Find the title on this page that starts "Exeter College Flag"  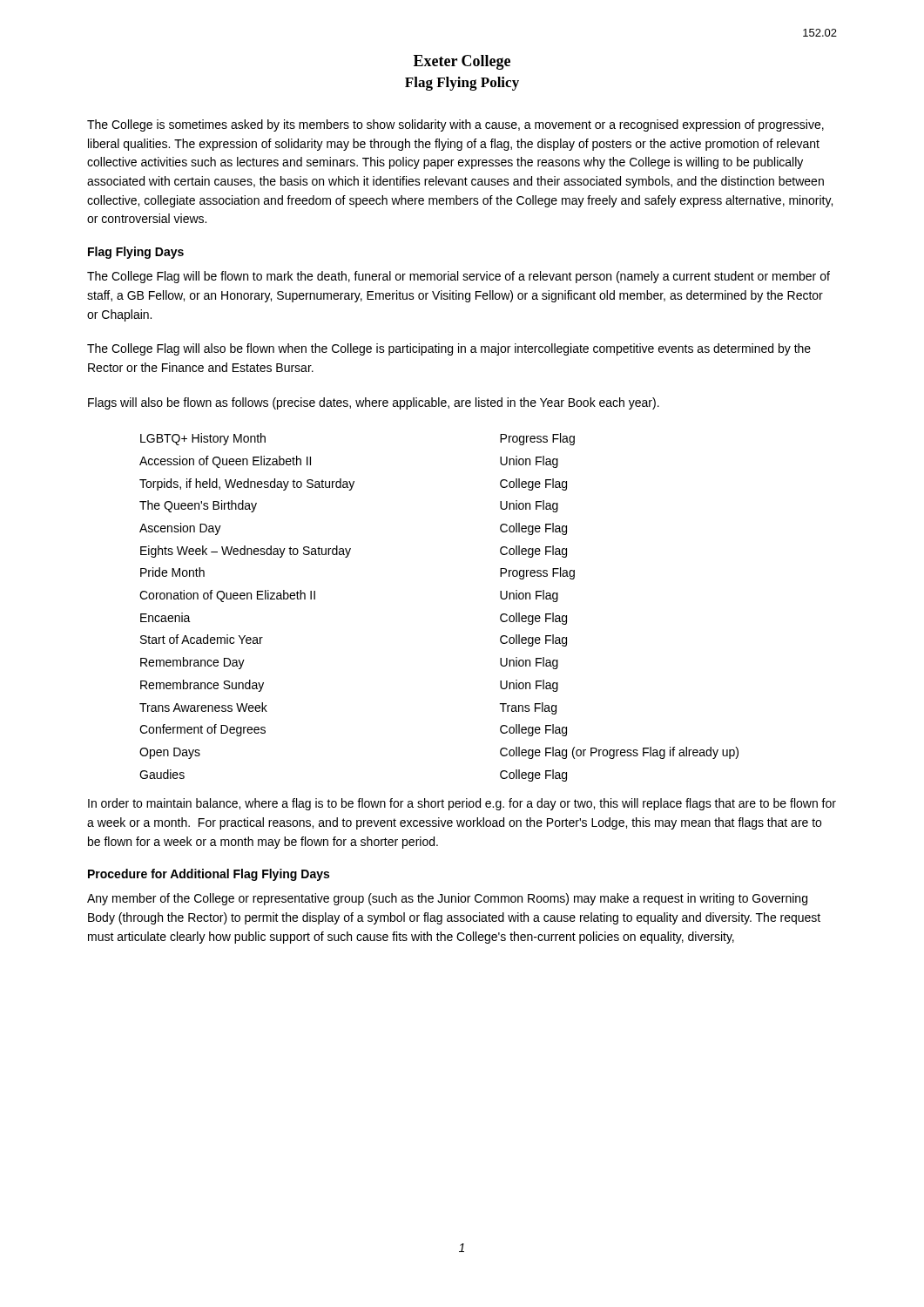tap(462, 72)
